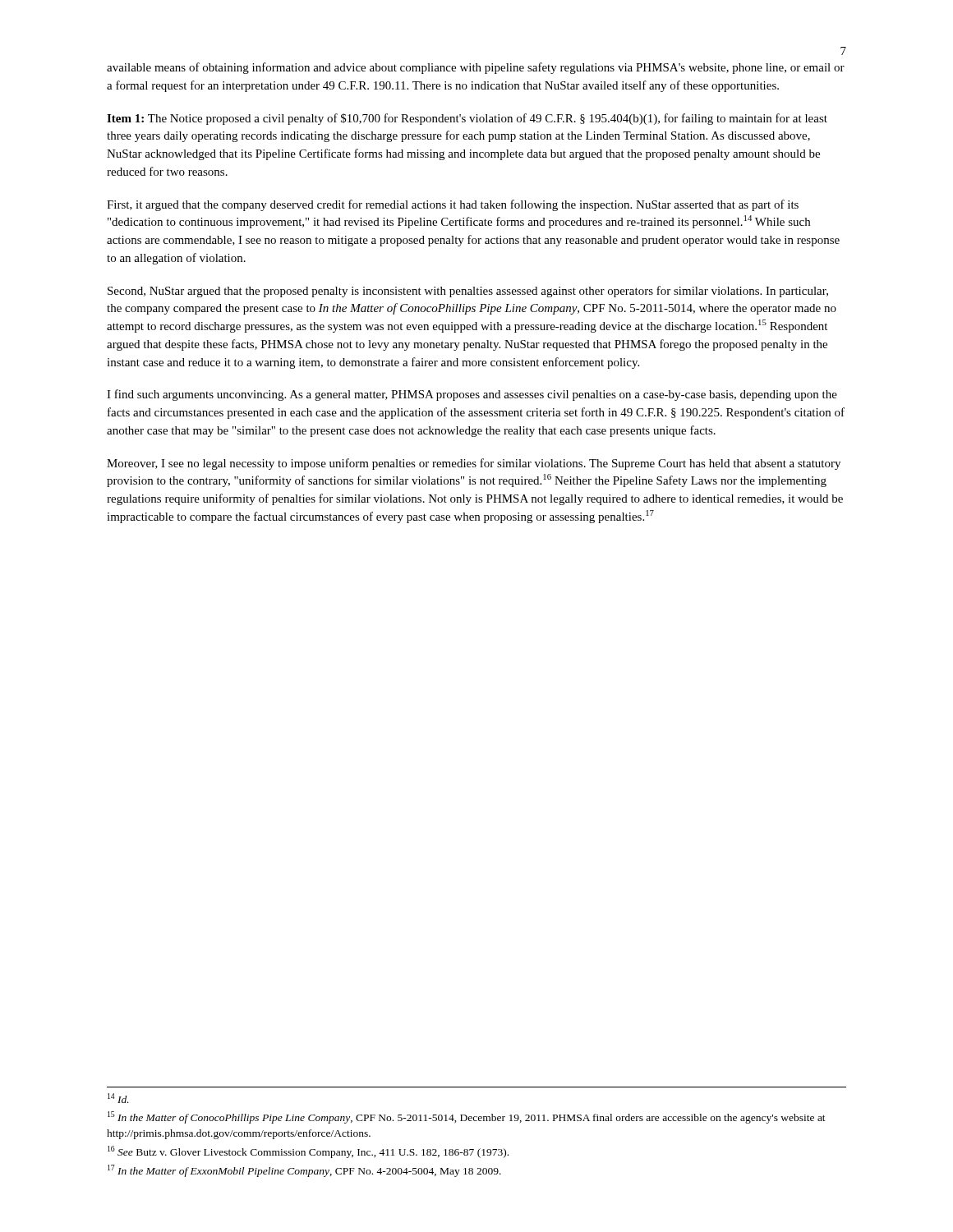953x1232 pixels.
Task: Click on the text starting "14 Id."
Action: click(x=118, y=1099)
